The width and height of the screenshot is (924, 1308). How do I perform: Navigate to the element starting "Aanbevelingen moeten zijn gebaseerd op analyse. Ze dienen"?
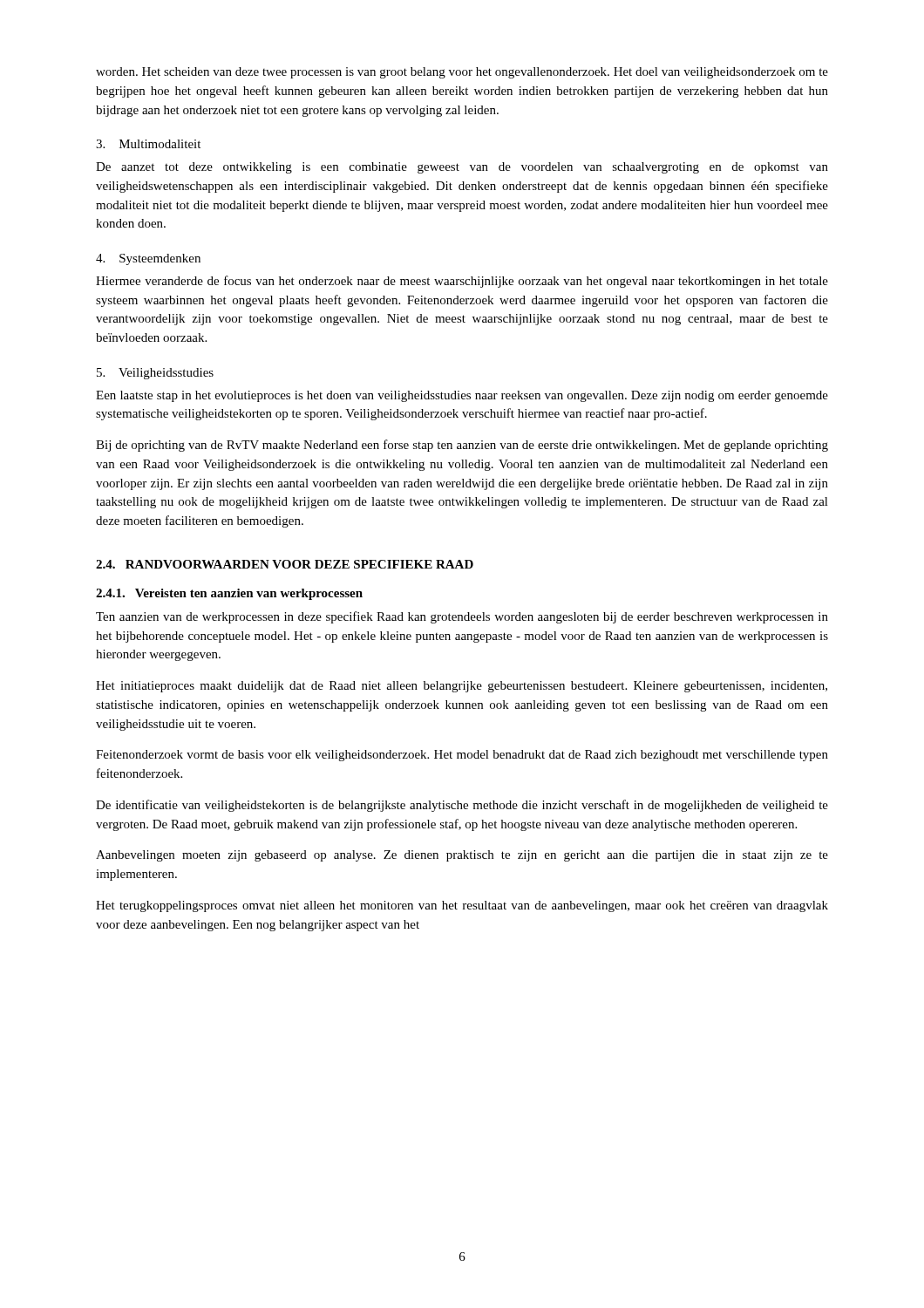click(462, 864)
